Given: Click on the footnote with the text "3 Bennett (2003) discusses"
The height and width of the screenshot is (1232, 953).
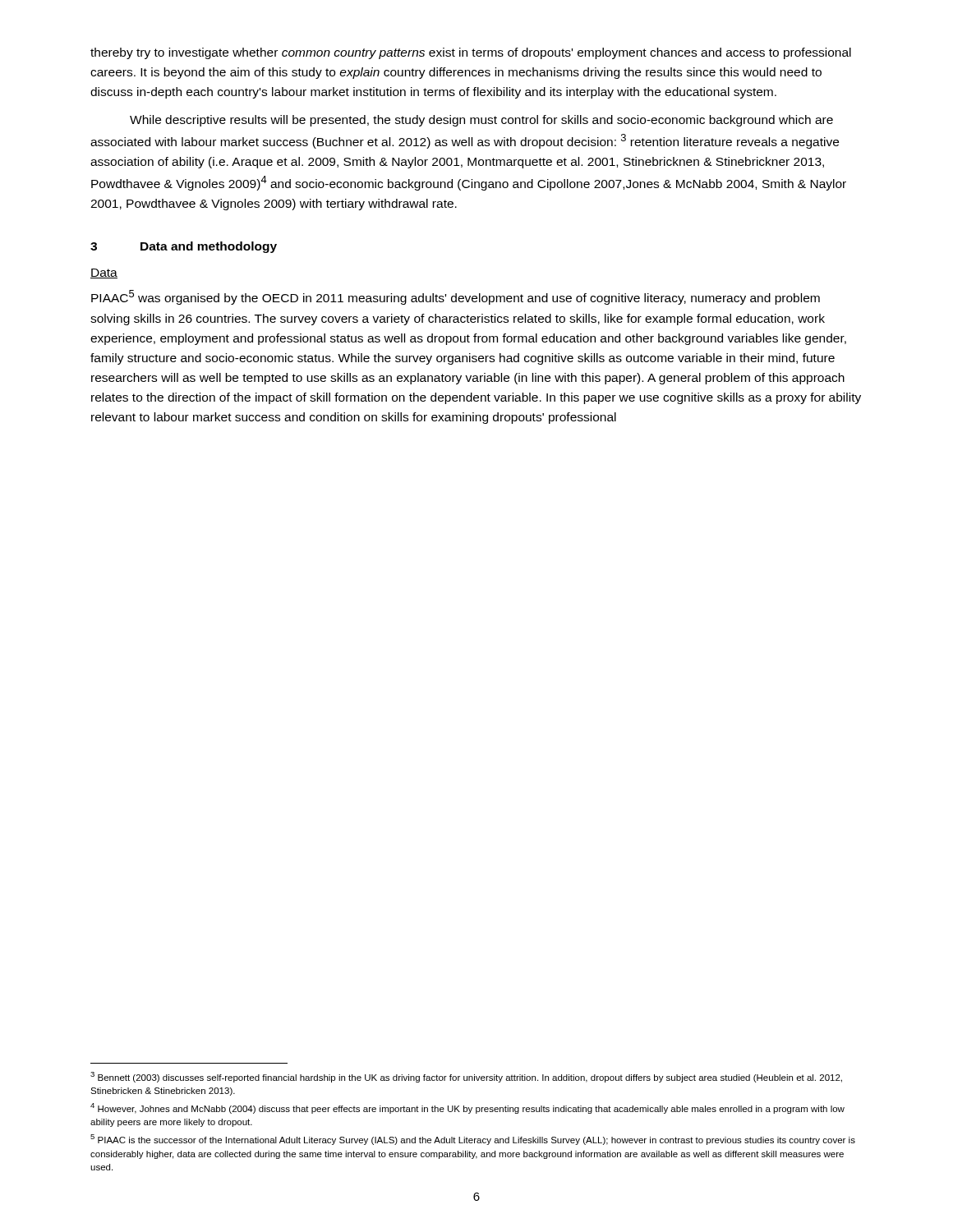Looking at the screenshot, I should click(x=476, y=1083).
